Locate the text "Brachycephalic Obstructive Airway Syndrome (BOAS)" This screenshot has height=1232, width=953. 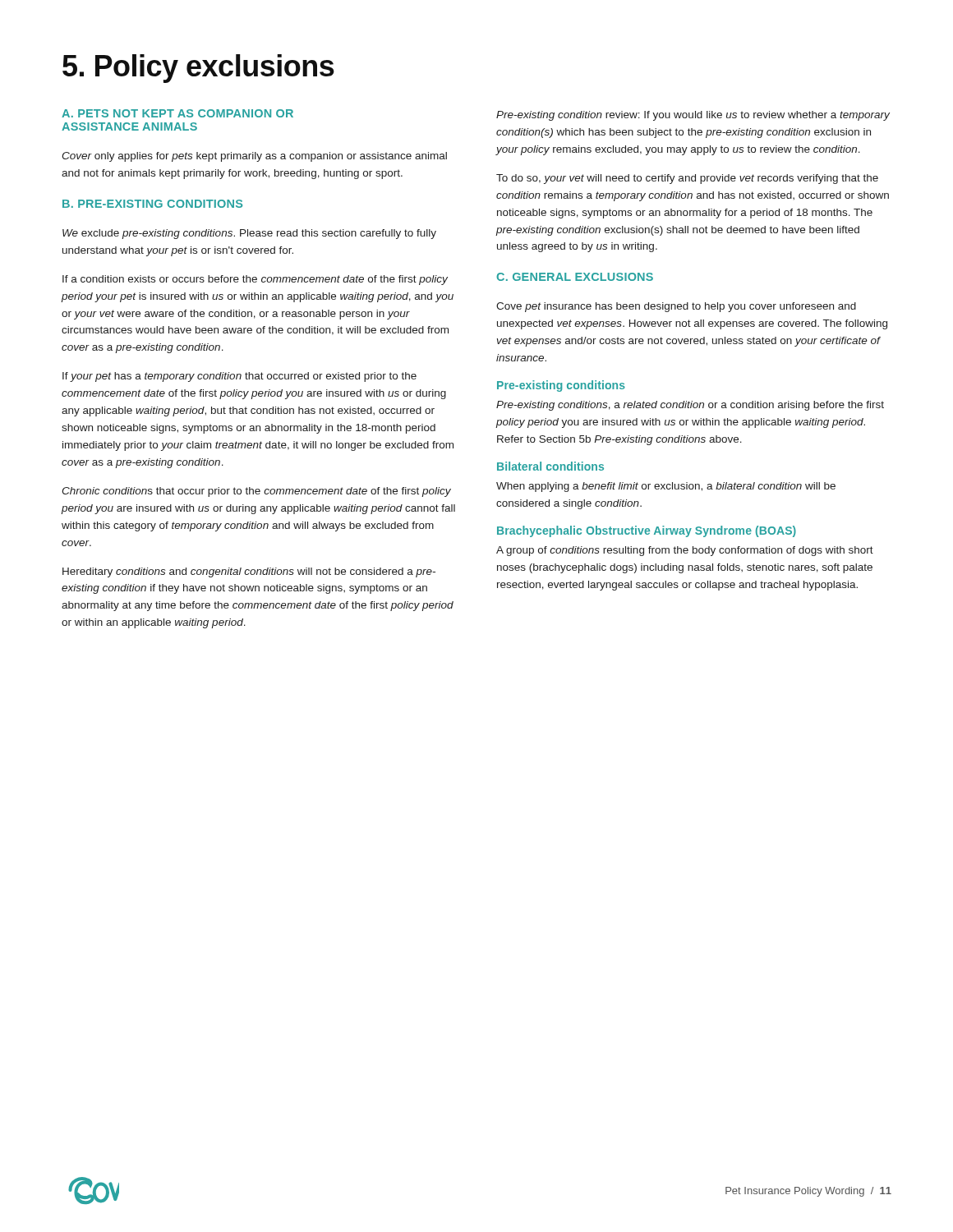click(x=694, y=530)
